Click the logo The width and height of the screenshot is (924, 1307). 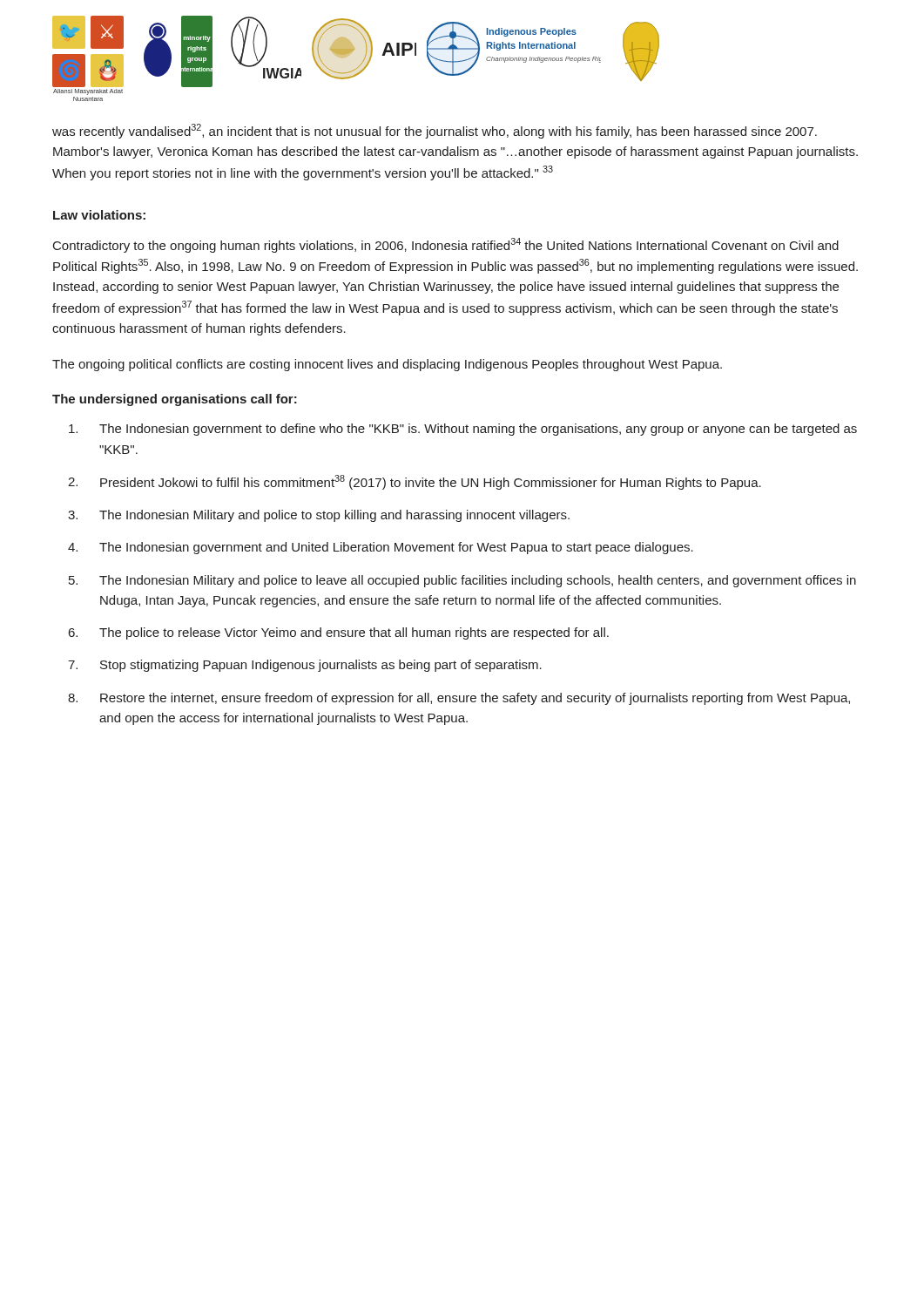(462, 51)
